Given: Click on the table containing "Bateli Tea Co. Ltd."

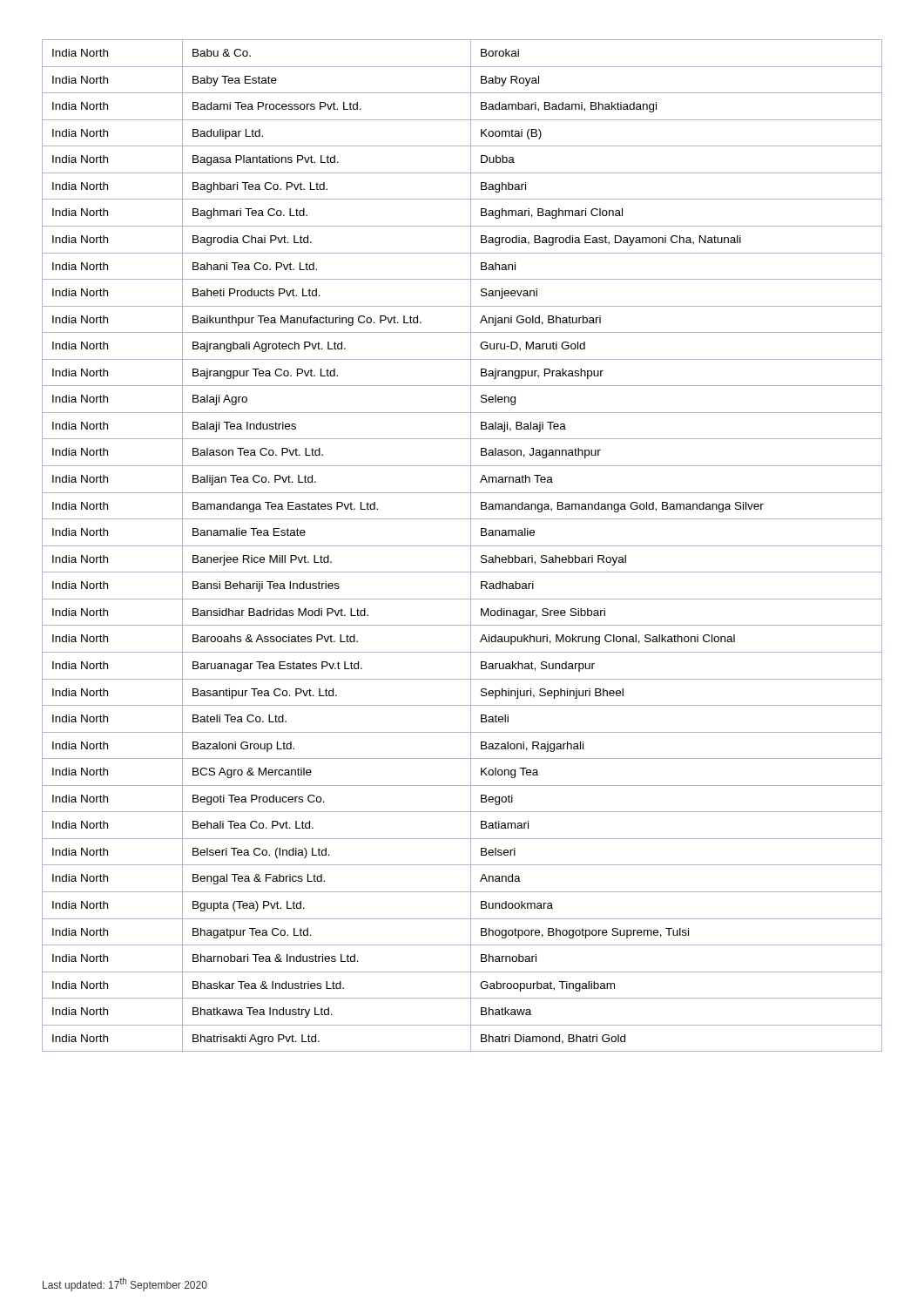Looking at the screenshot, I should click(x=462, y=546).
